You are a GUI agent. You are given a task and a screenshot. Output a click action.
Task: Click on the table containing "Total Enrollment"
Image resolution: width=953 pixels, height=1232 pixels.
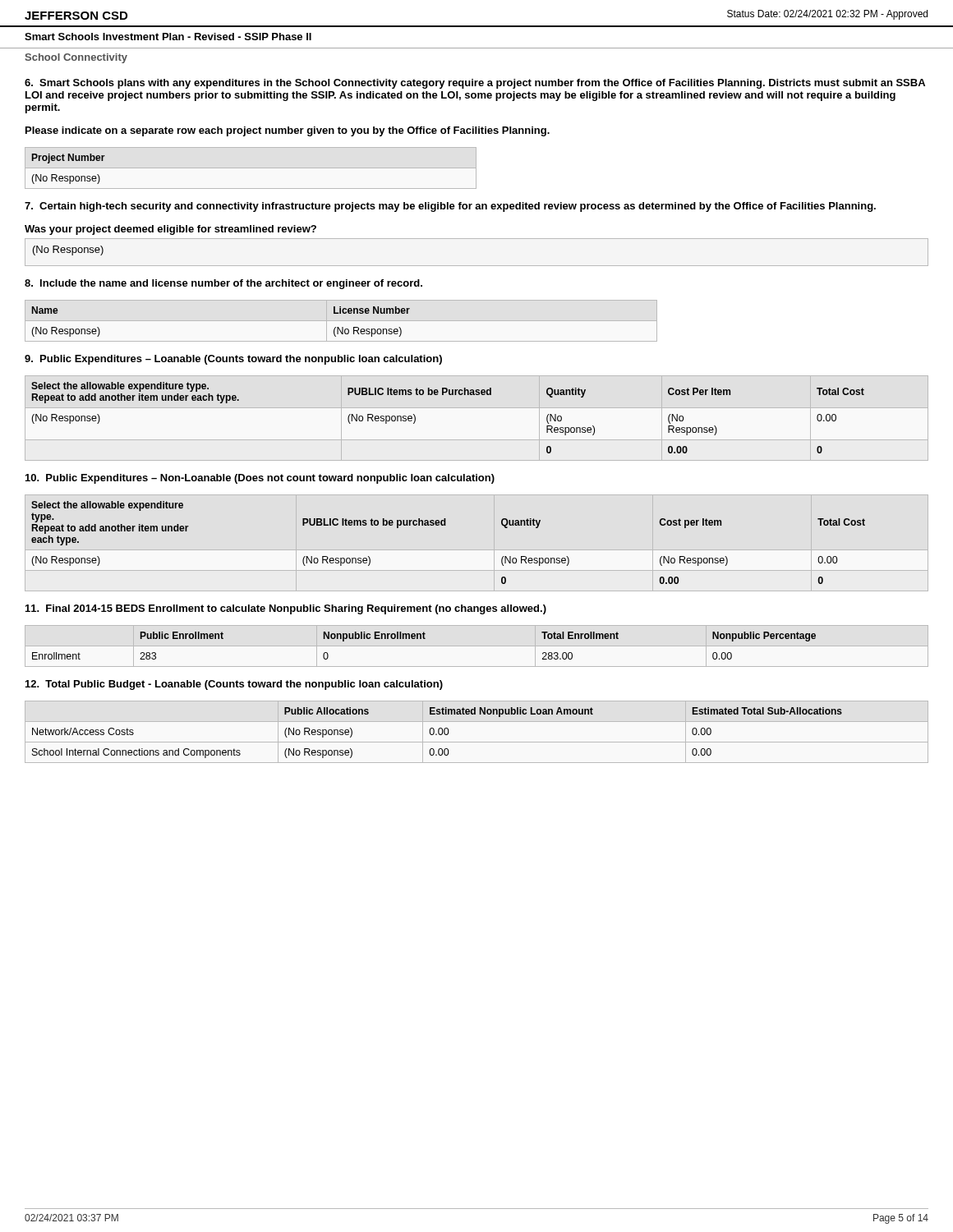[476, 646]
